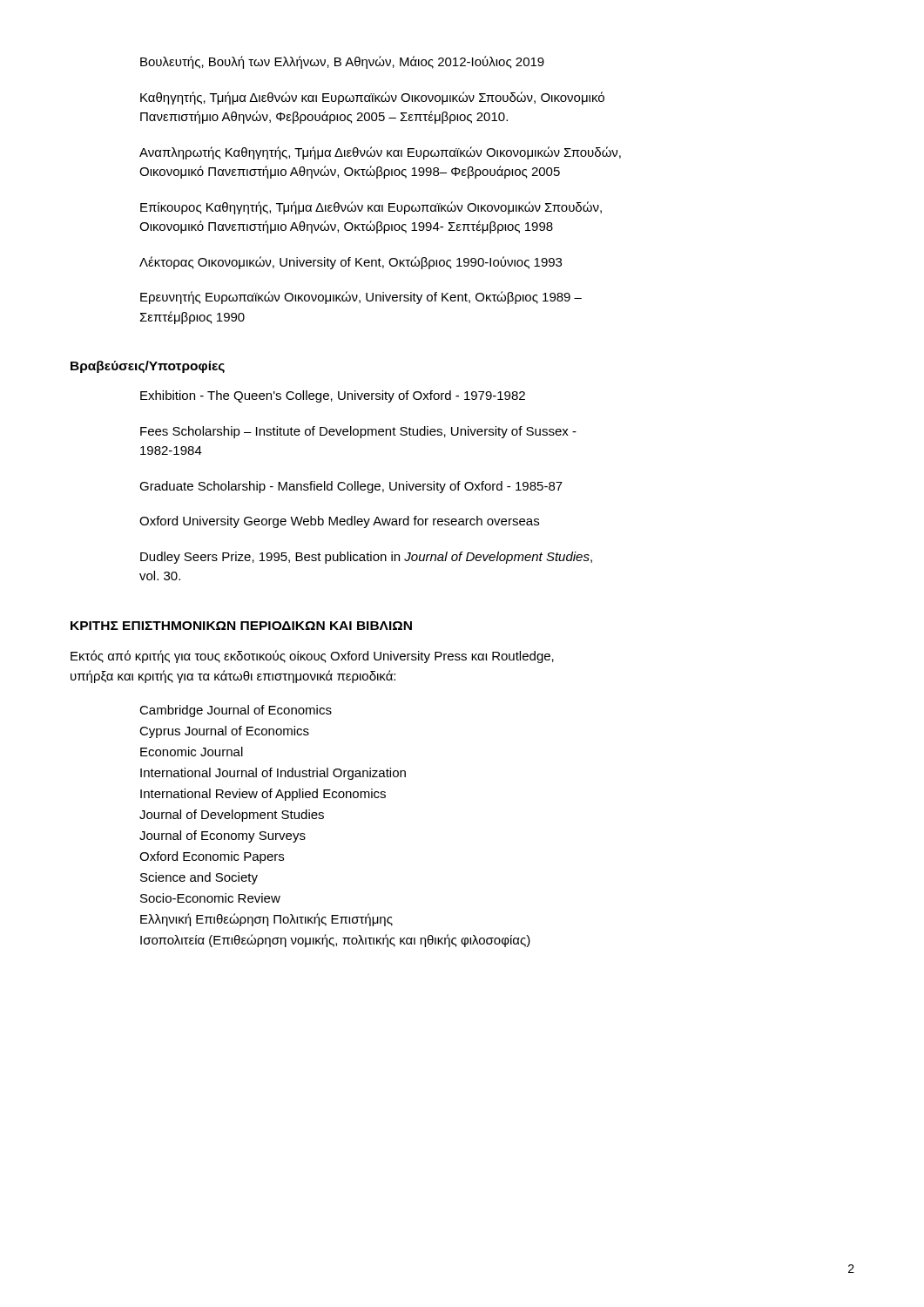924x1307 pixels.
Task: Locate the block starting "Ελληνική Επιθεώρηση Πολιτικής Επιστήμης"
Action: pyautogui.click(x=266, y=920)
